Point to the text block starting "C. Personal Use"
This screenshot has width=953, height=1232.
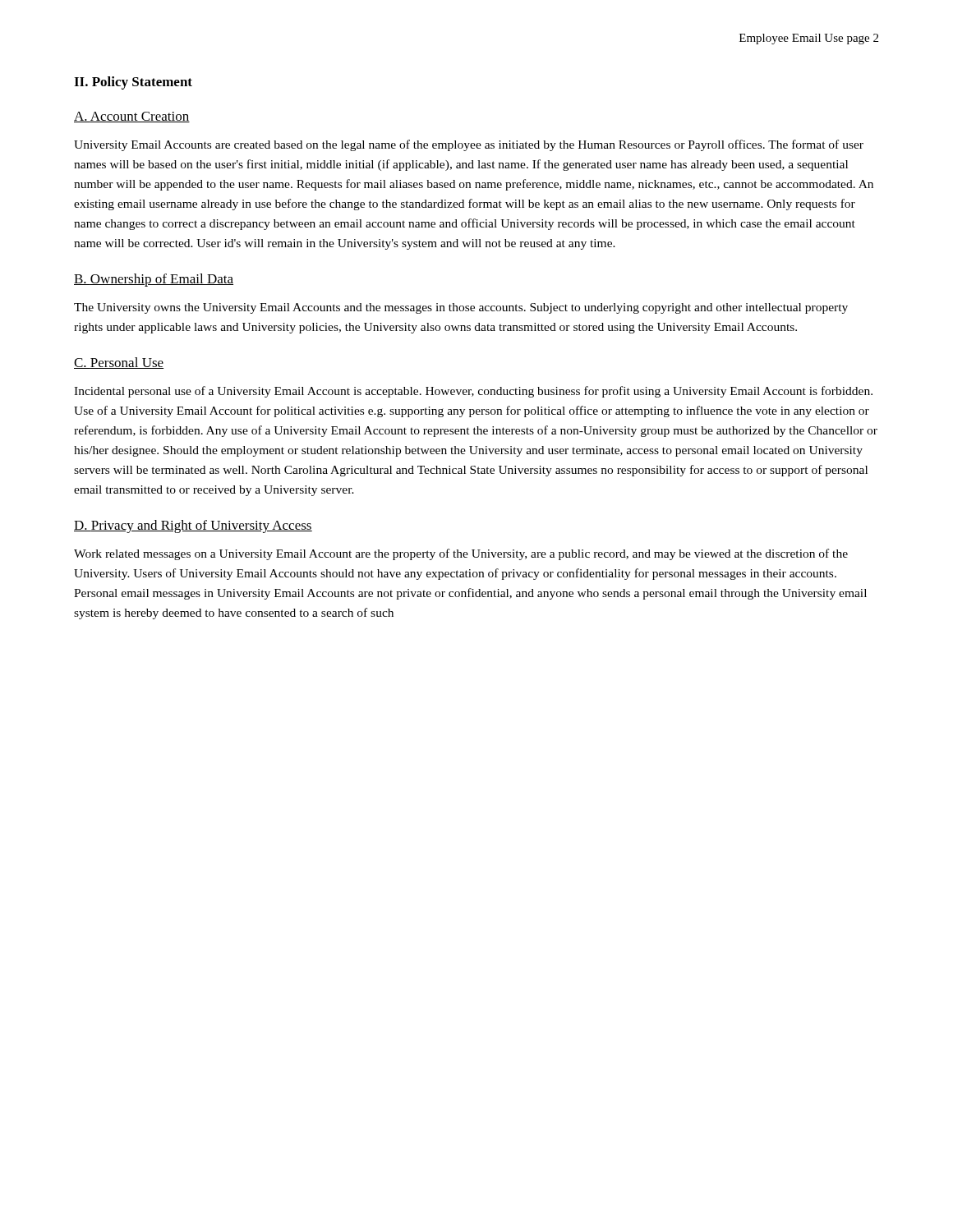pyautogui.click(x=119, y=363)
